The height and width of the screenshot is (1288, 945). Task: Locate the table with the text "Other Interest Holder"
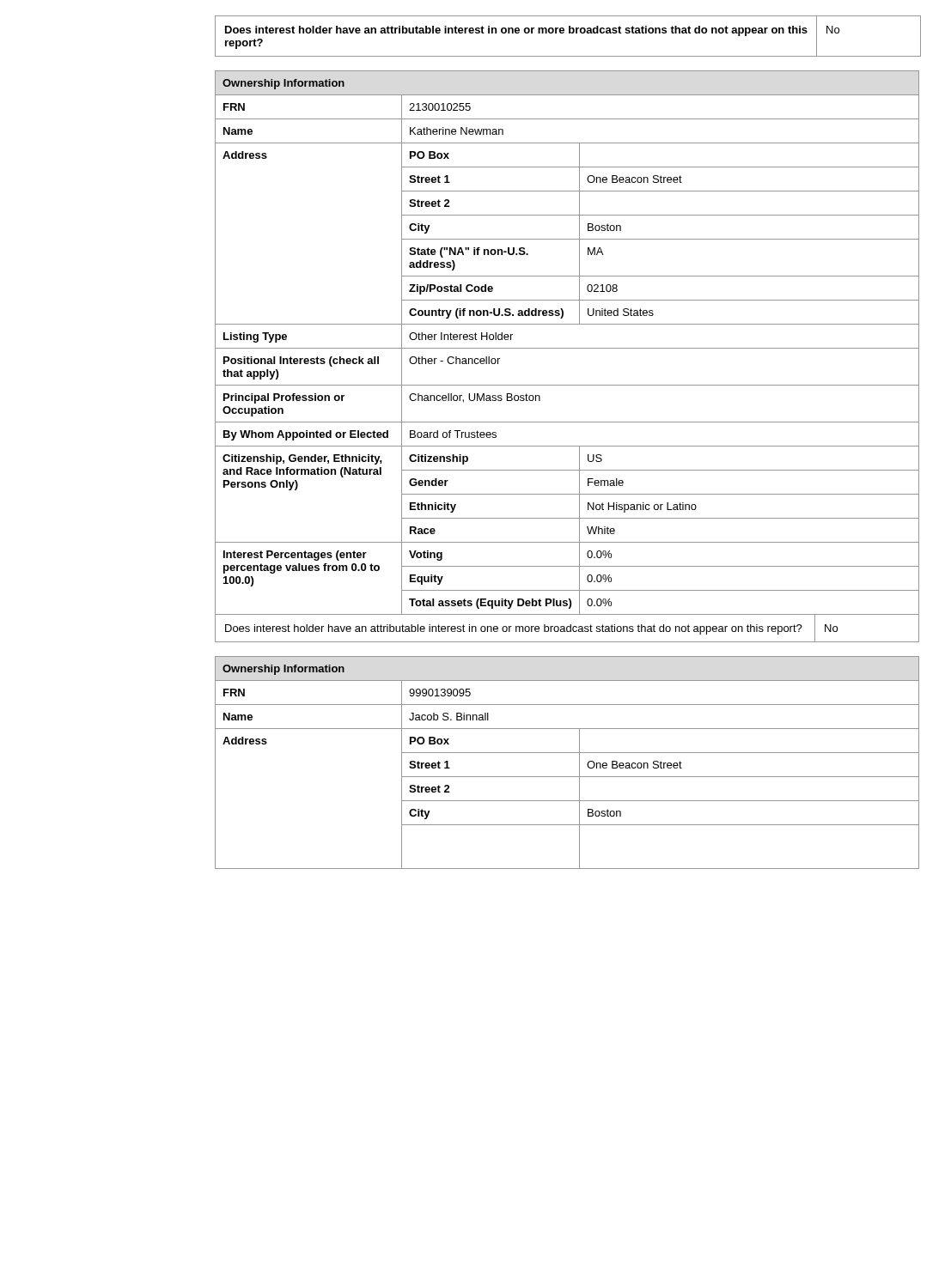tap(567, 356)
